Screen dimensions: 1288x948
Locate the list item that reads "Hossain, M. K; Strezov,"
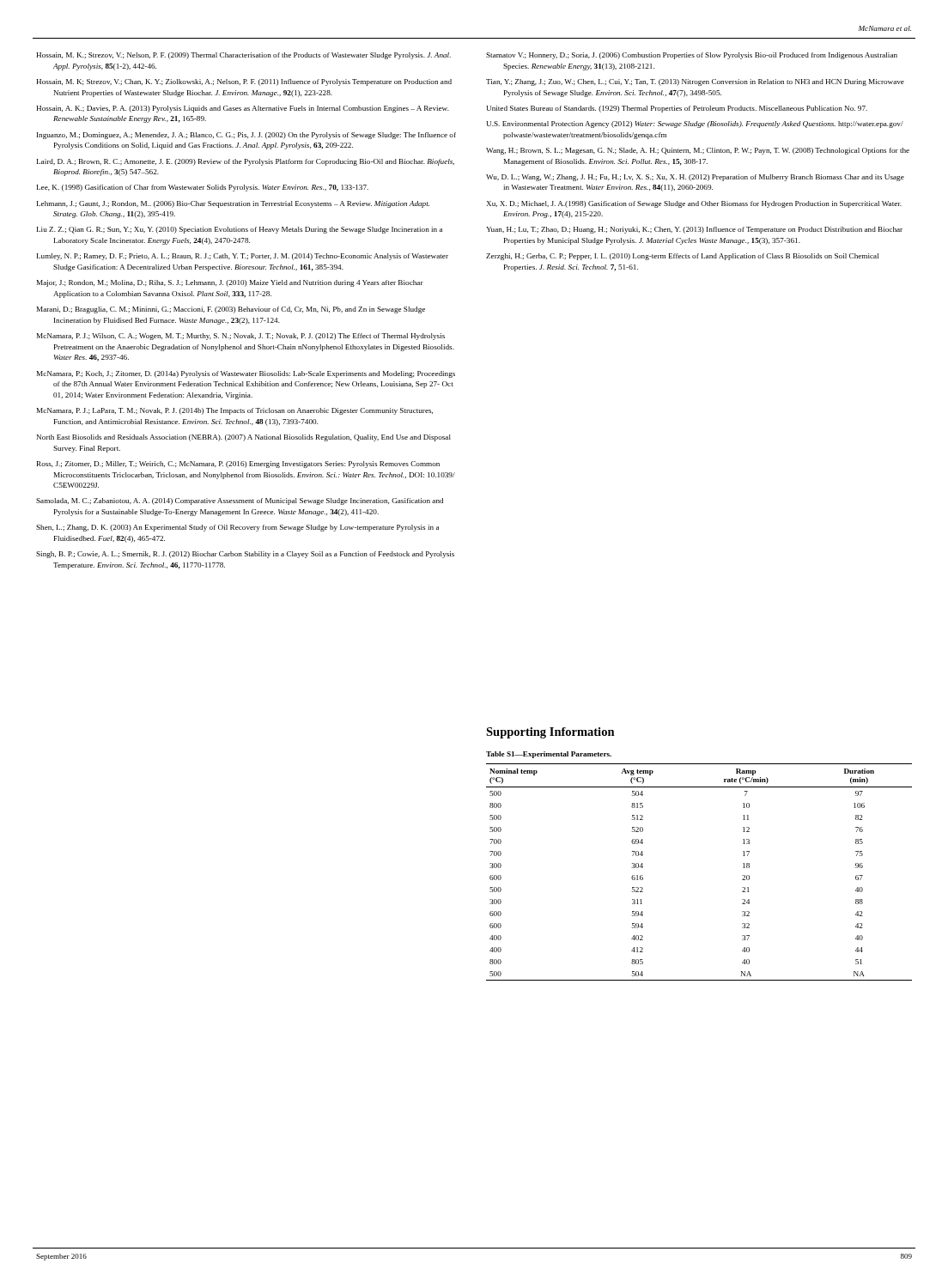coord(244,87)
